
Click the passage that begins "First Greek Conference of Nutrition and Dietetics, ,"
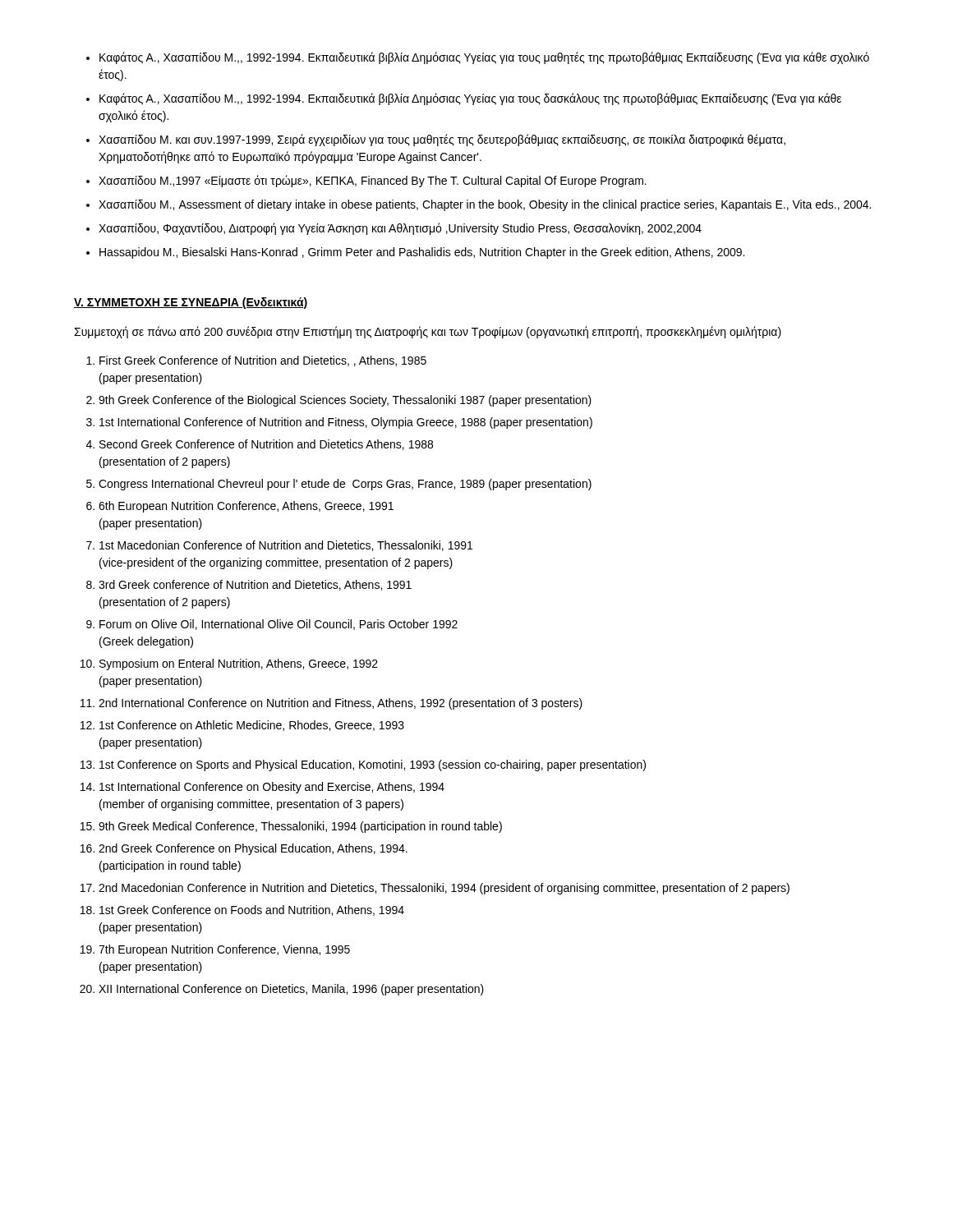pos(263,369)
